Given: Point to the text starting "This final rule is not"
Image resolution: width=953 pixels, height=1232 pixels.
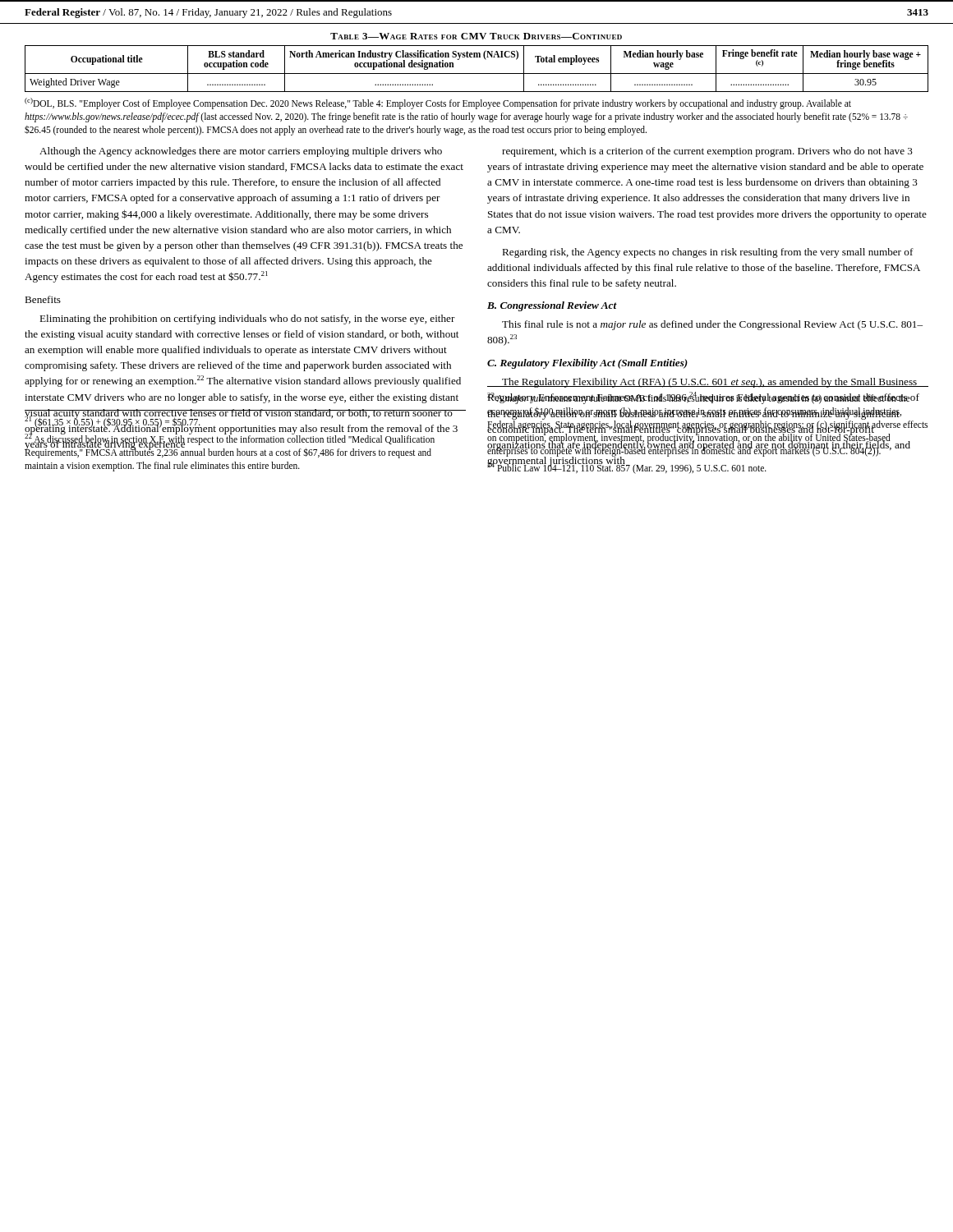Looking at the screenshot, I should (705, 332).
